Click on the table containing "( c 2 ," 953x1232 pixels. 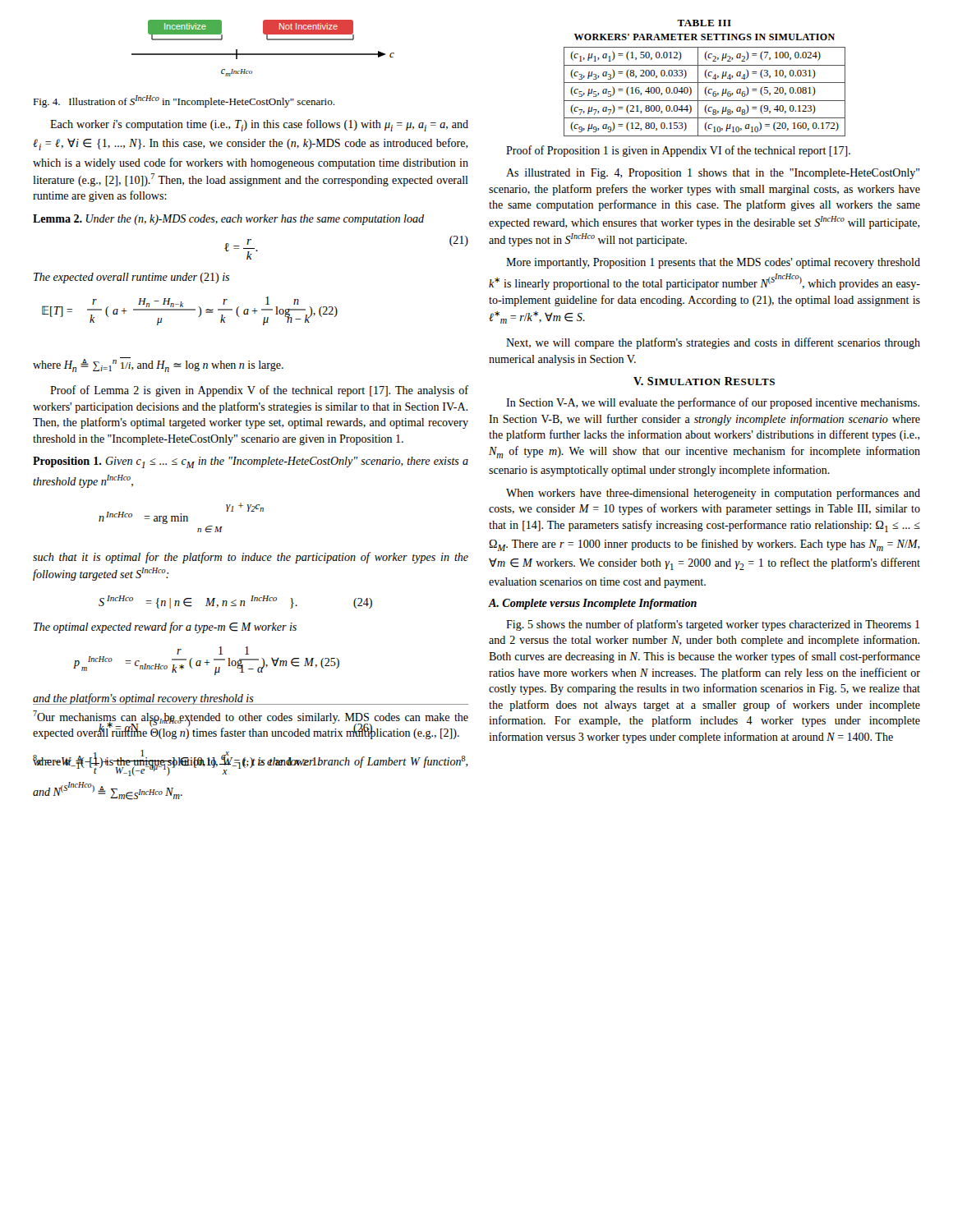click(x=704, y=76)
